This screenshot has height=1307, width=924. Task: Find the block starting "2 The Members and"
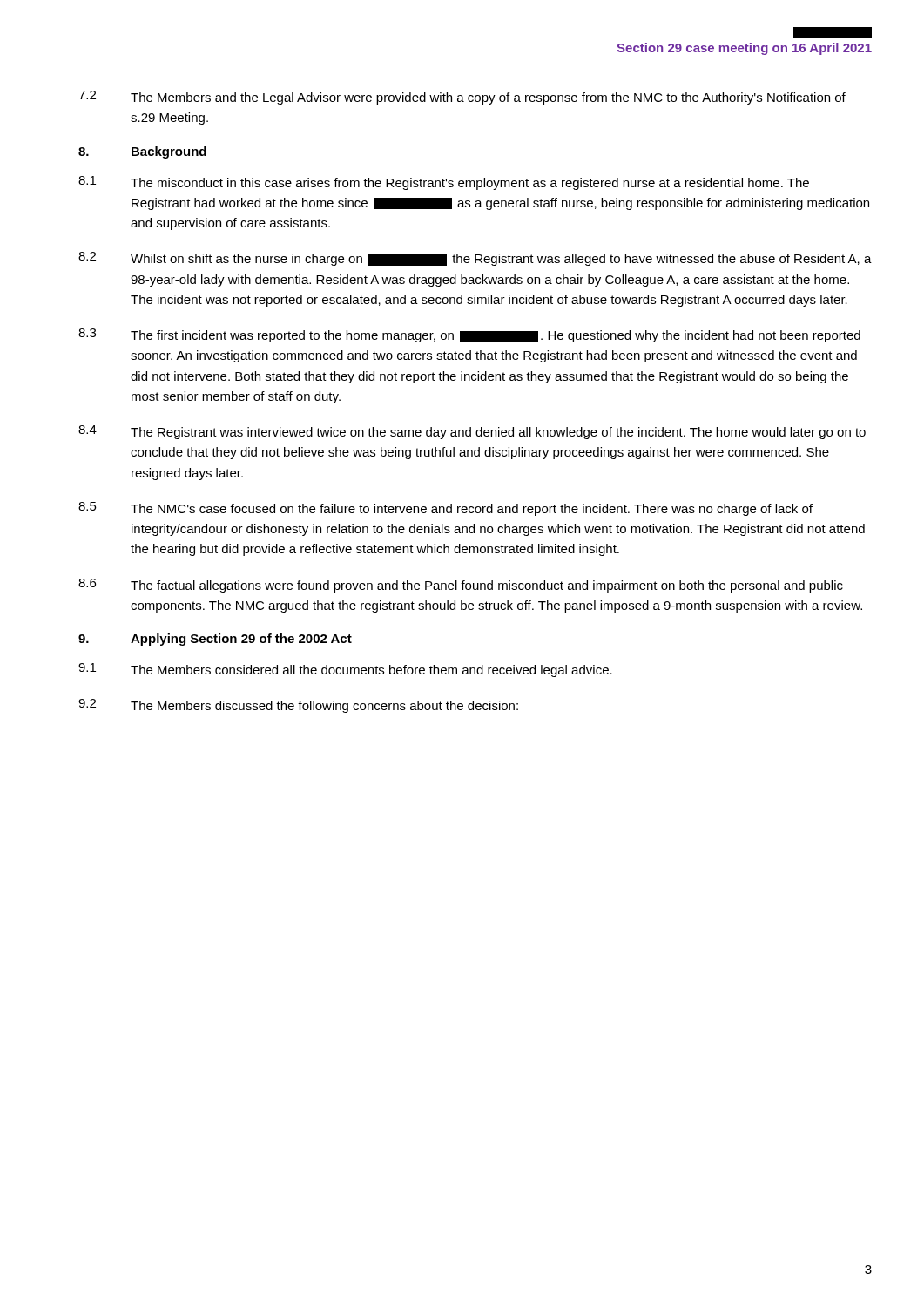[x=475, y=107]
